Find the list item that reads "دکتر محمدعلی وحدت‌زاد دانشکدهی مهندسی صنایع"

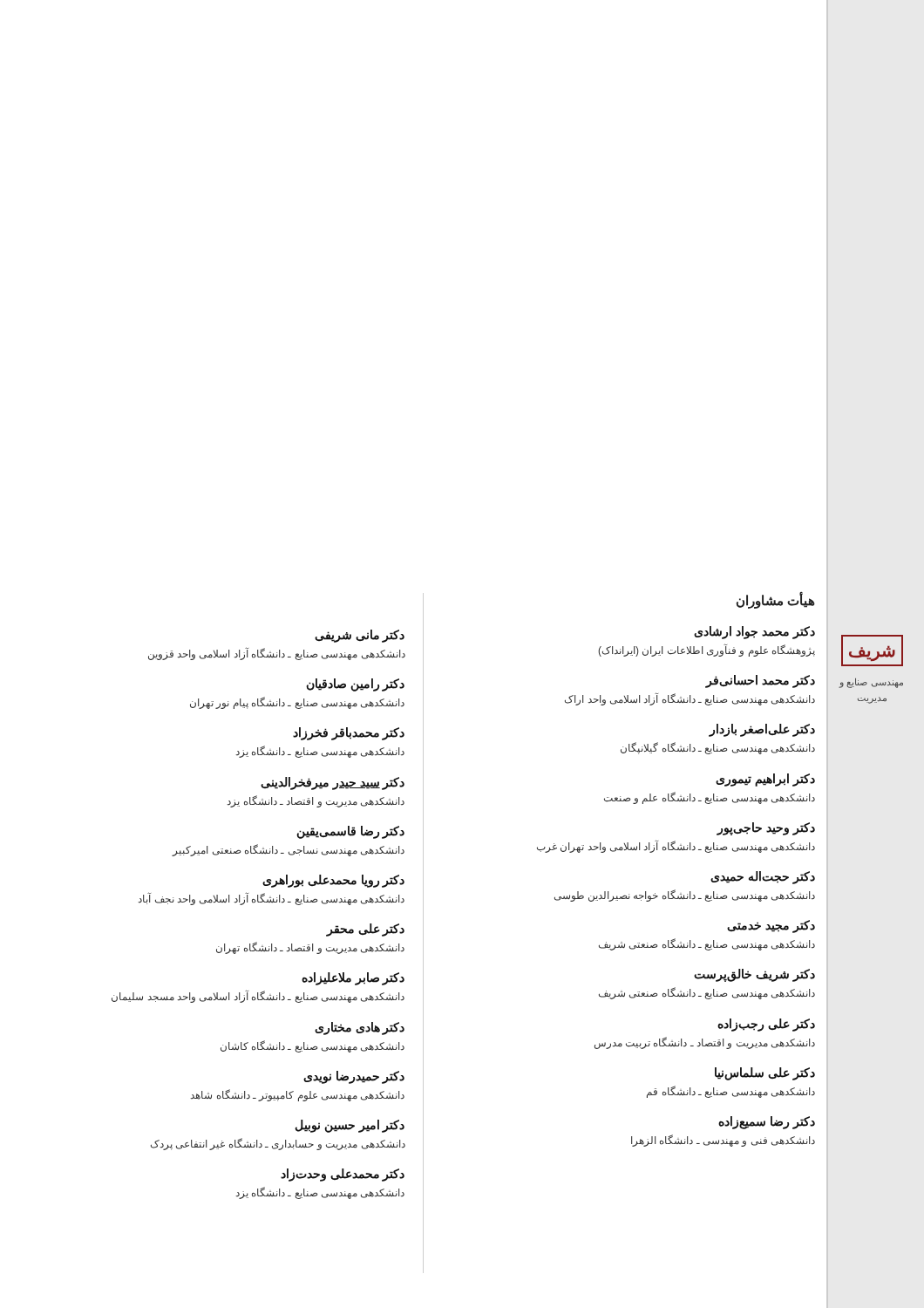click(343, 1175)
